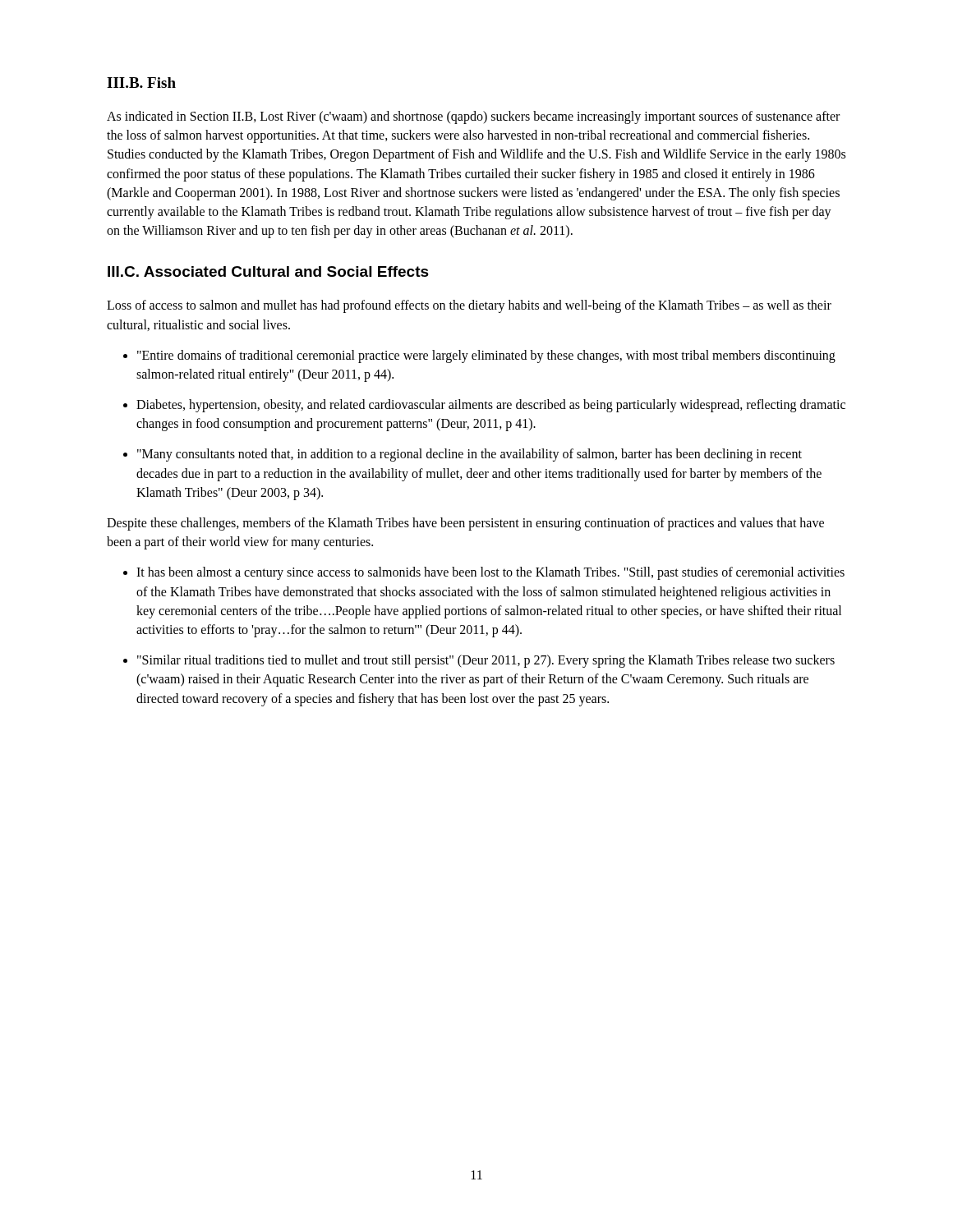Click the passage that begins "Diabetes, hypertension, obesity, and"

491,414
